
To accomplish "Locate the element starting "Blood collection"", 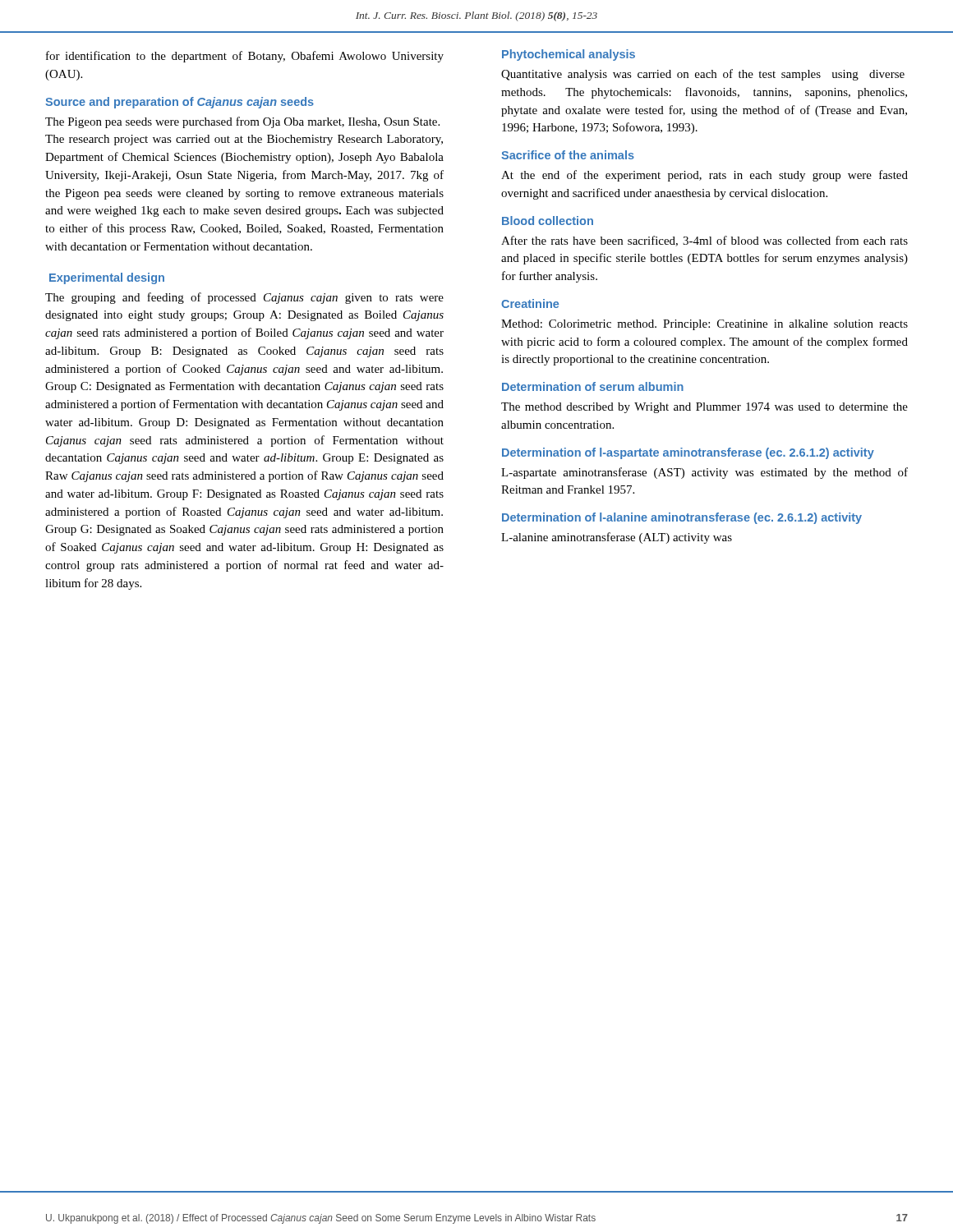I will [x=547, y=221].
